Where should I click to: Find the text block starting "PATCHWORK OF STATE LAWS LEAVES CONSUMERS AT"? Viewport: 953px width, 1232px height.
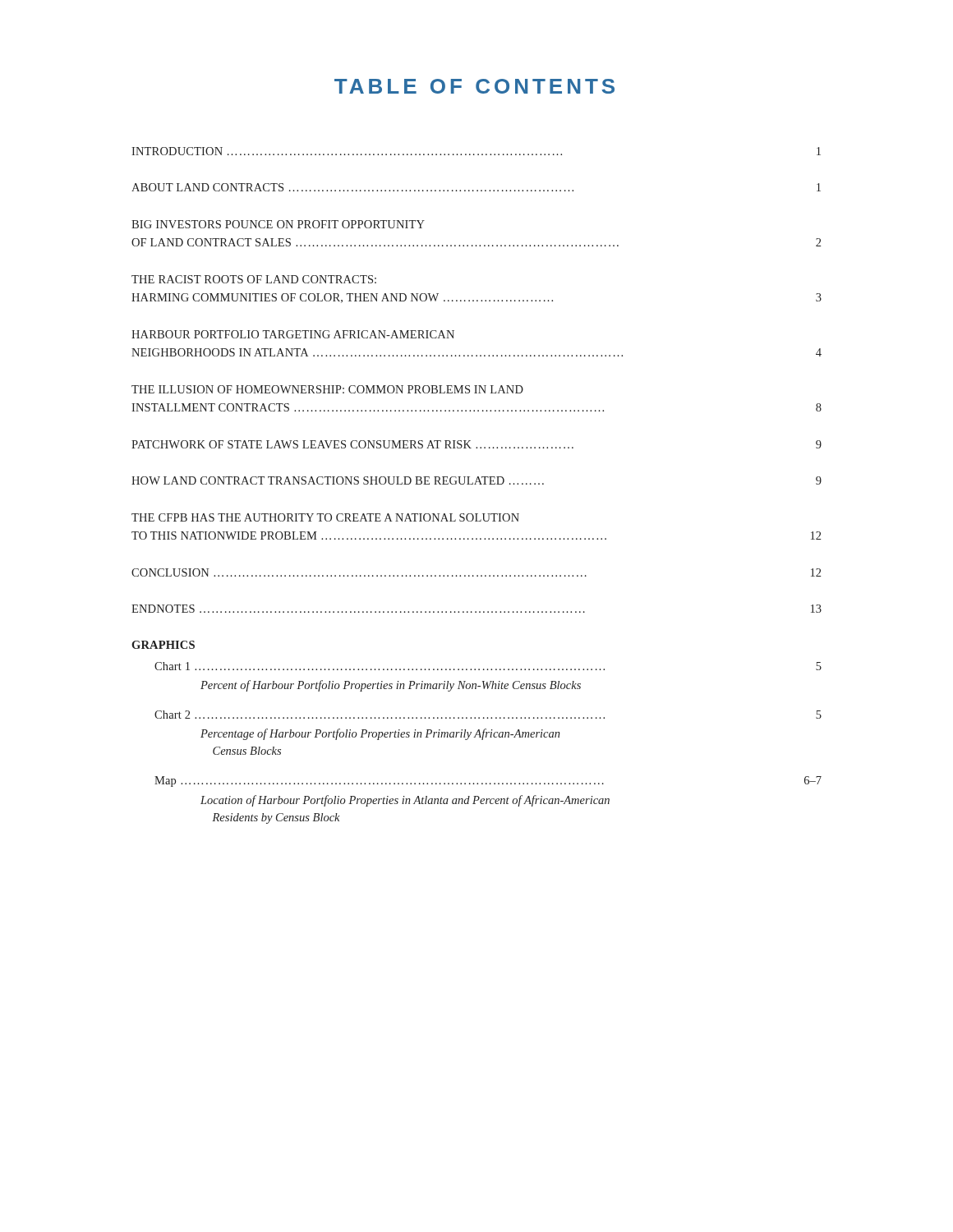[x=476, y=444]
